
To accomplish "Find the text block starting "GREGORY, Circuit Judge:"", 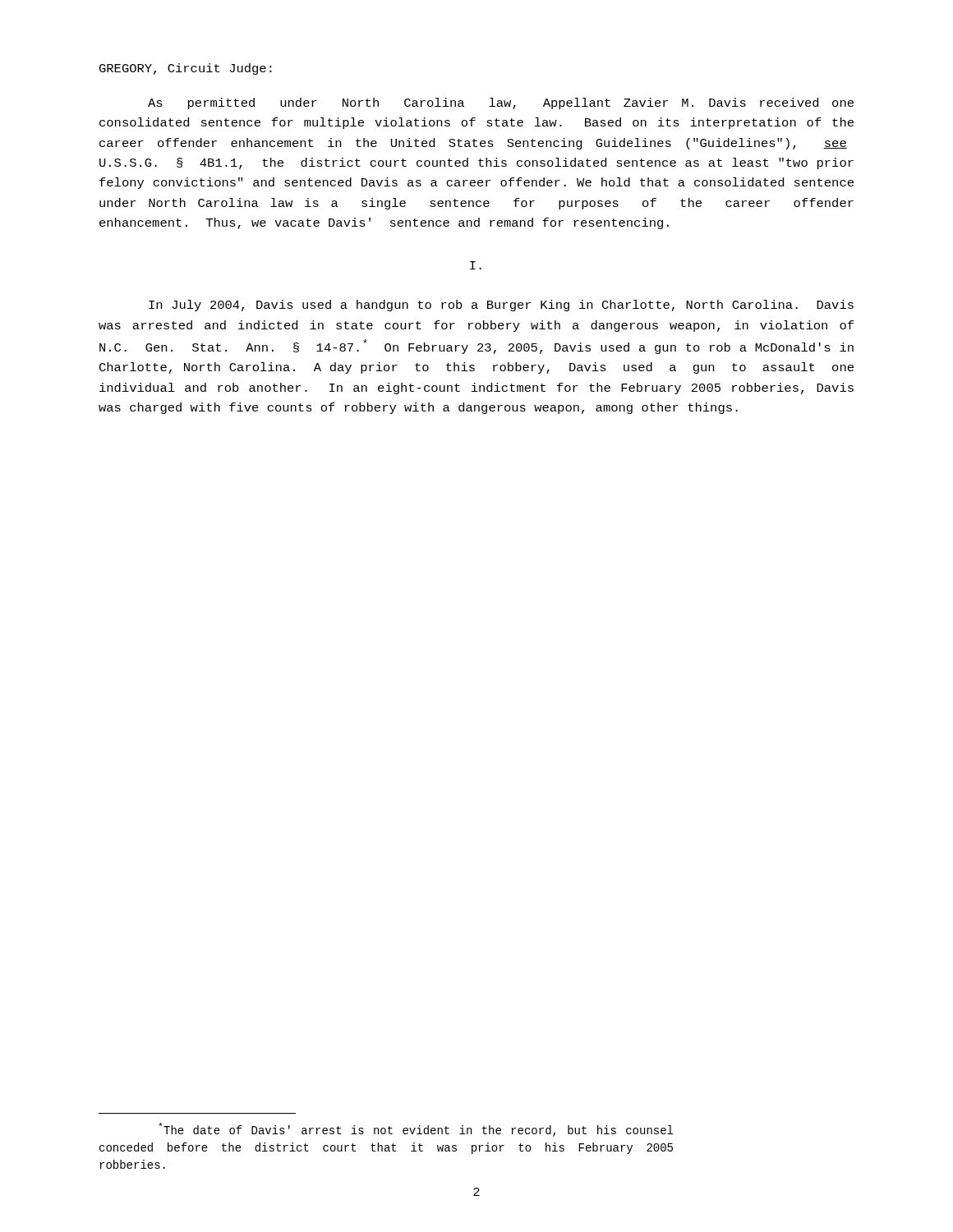I will [186, 69].
